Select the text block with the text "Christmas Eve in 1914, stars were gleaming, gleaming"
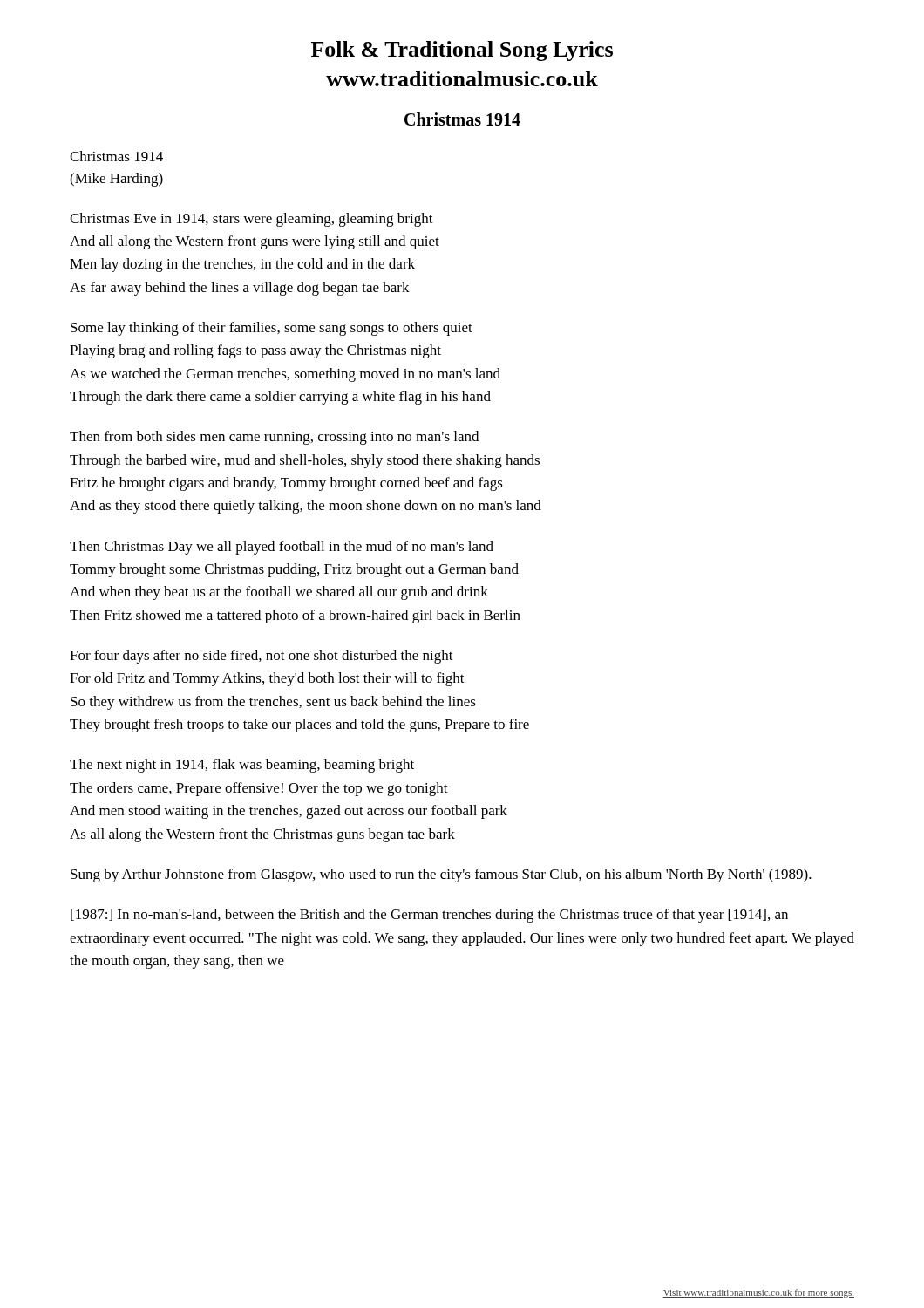The height and width of the screenshot is (1308, 924). [x=254, y=253]
